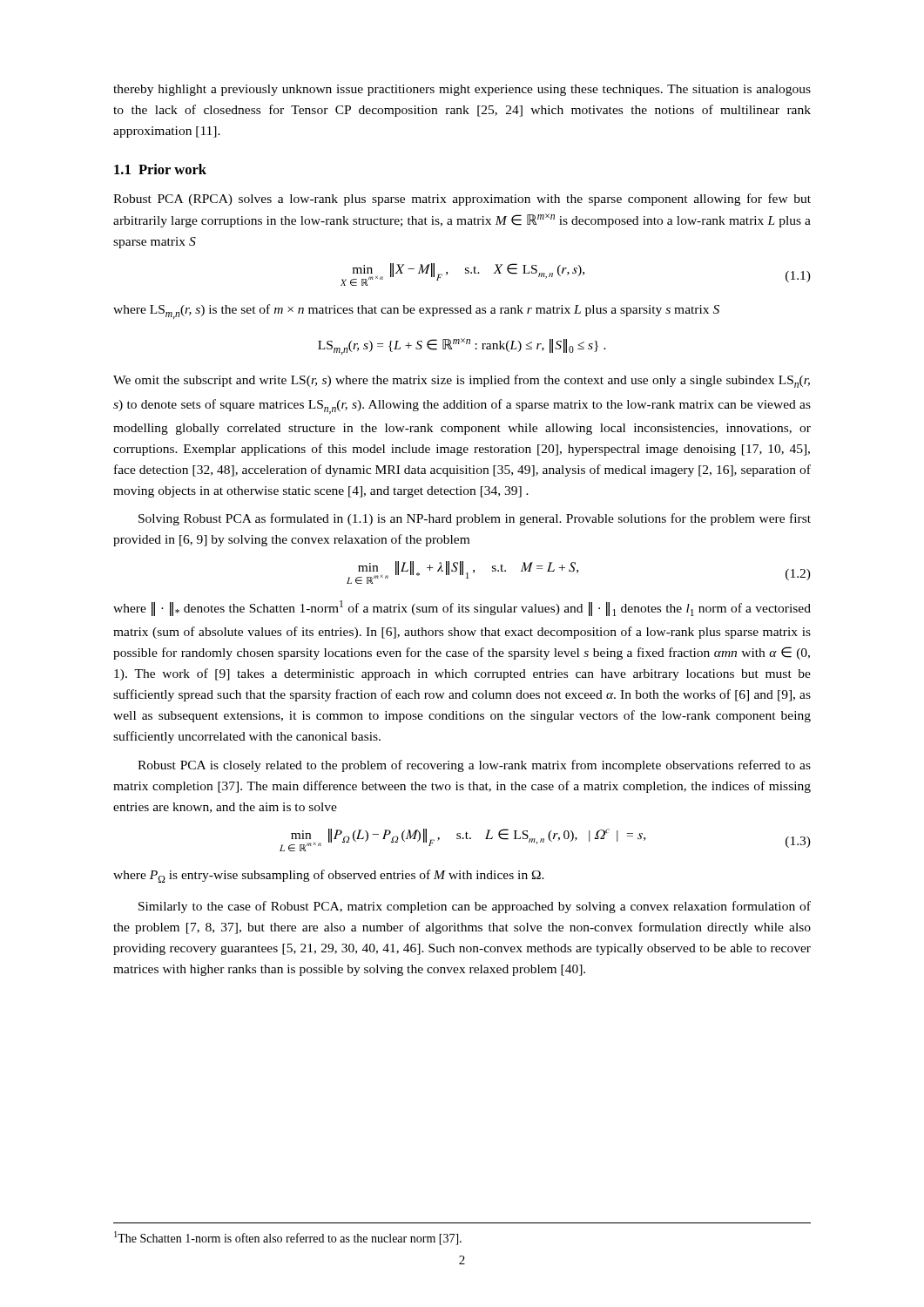This screenshot has width=924, height=1307.
Task: Find the formula on this page that starts "LSm,n(r, s) = {L + S ∈ ℝm×n"
Action: pyautogui.click(x=462, y=346)
